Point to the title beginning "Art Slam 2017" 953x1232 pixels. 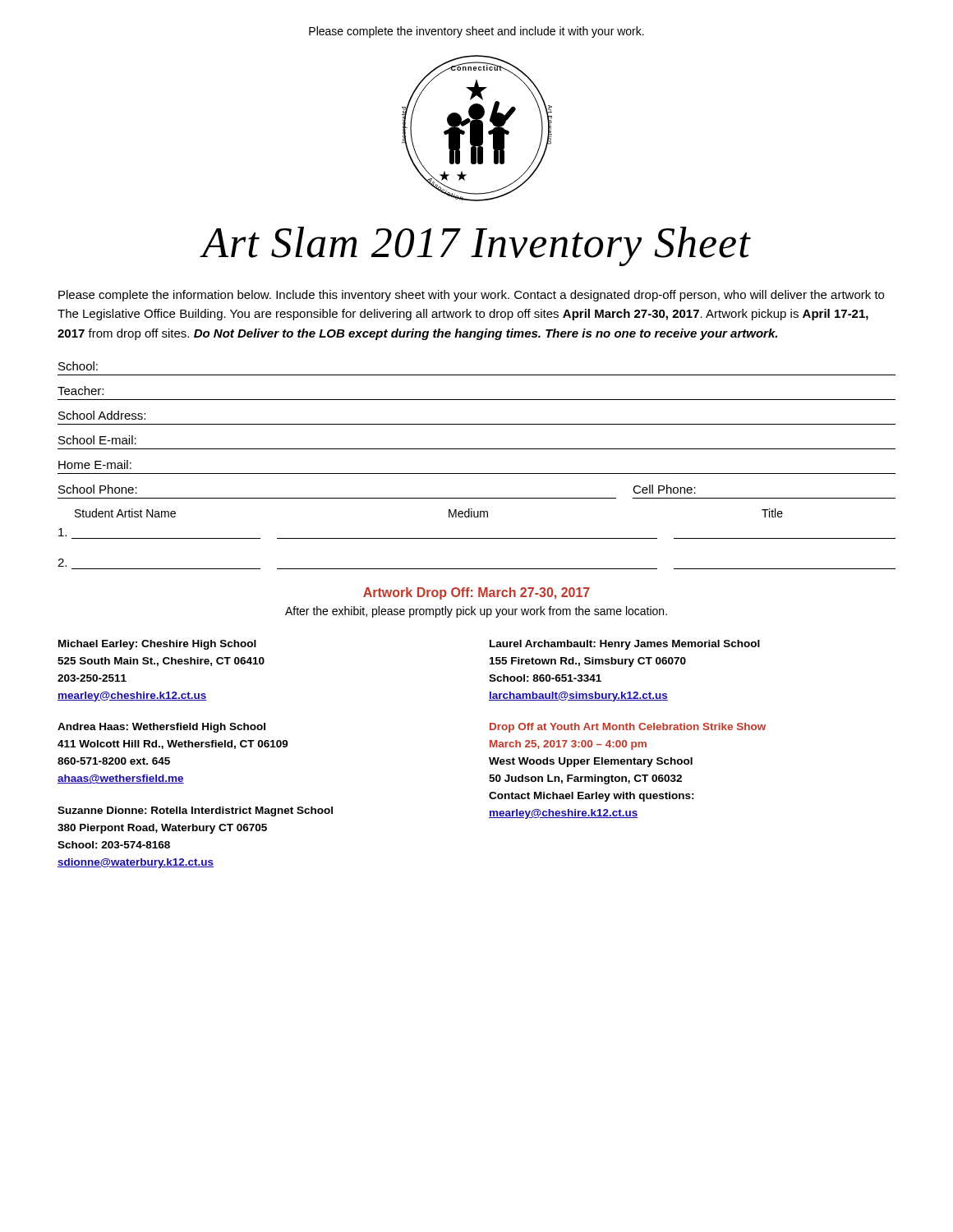tap(476, 243)
